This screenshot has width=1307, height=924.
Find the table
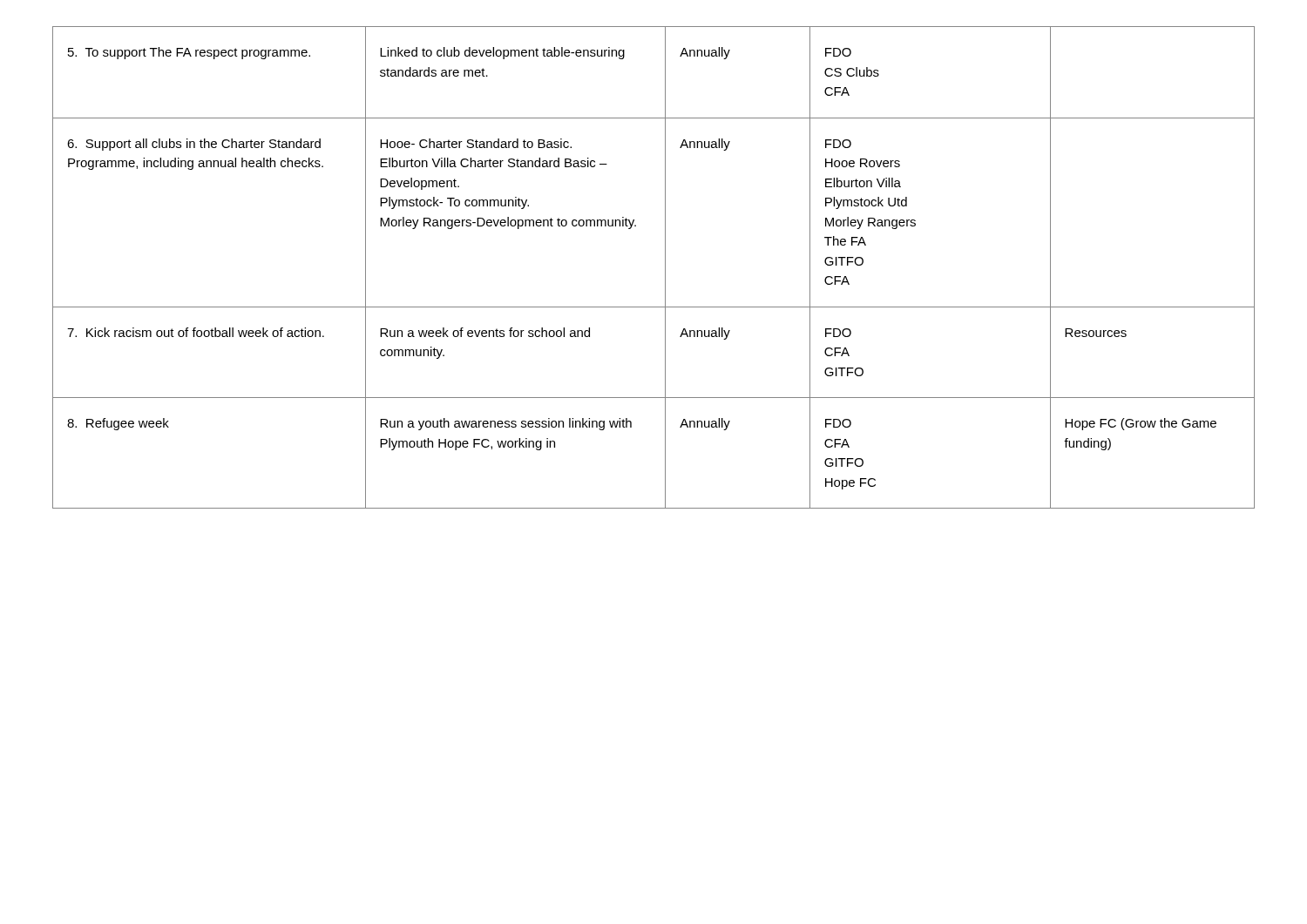654,267
